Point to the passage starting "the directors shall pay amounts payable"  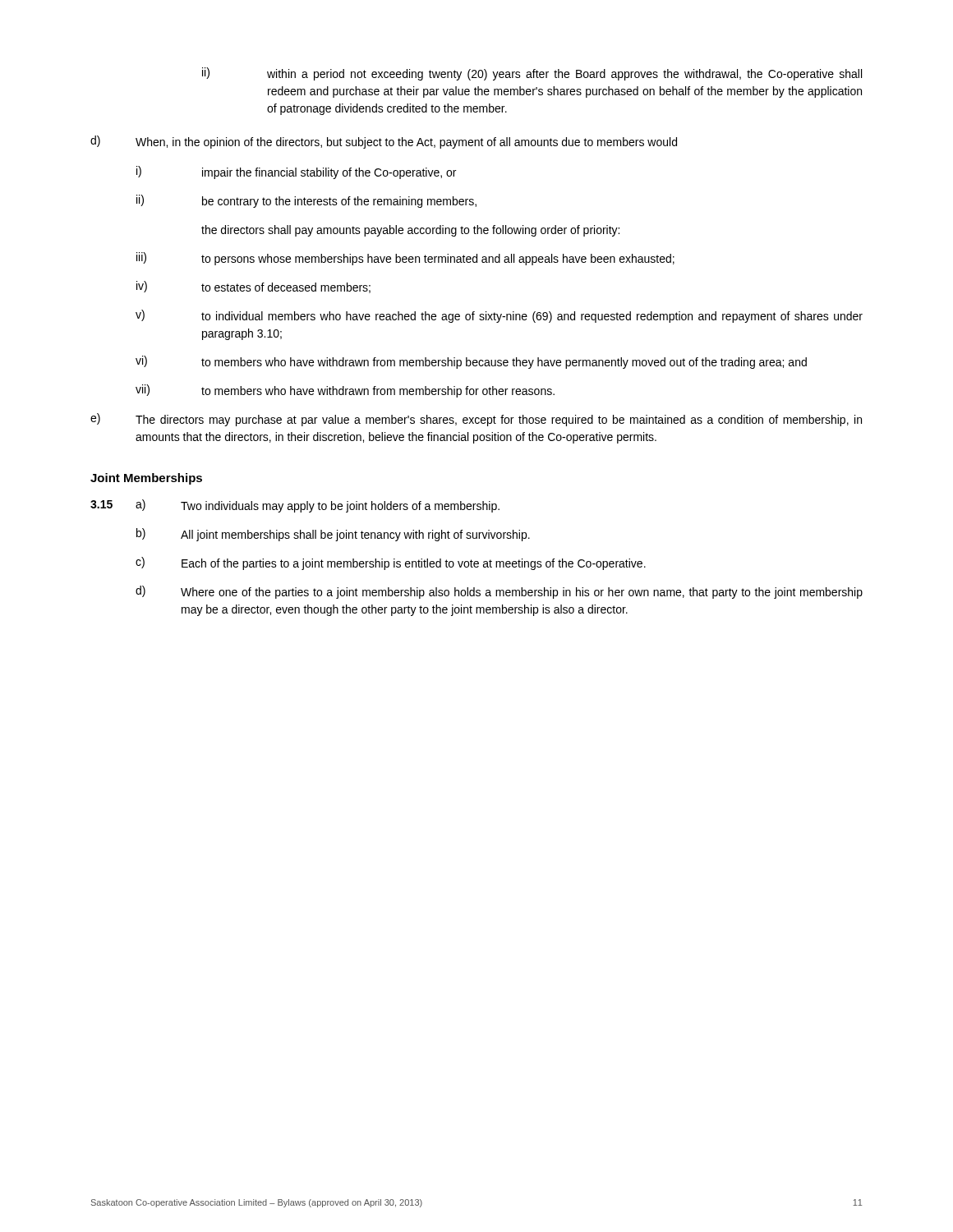411,230
